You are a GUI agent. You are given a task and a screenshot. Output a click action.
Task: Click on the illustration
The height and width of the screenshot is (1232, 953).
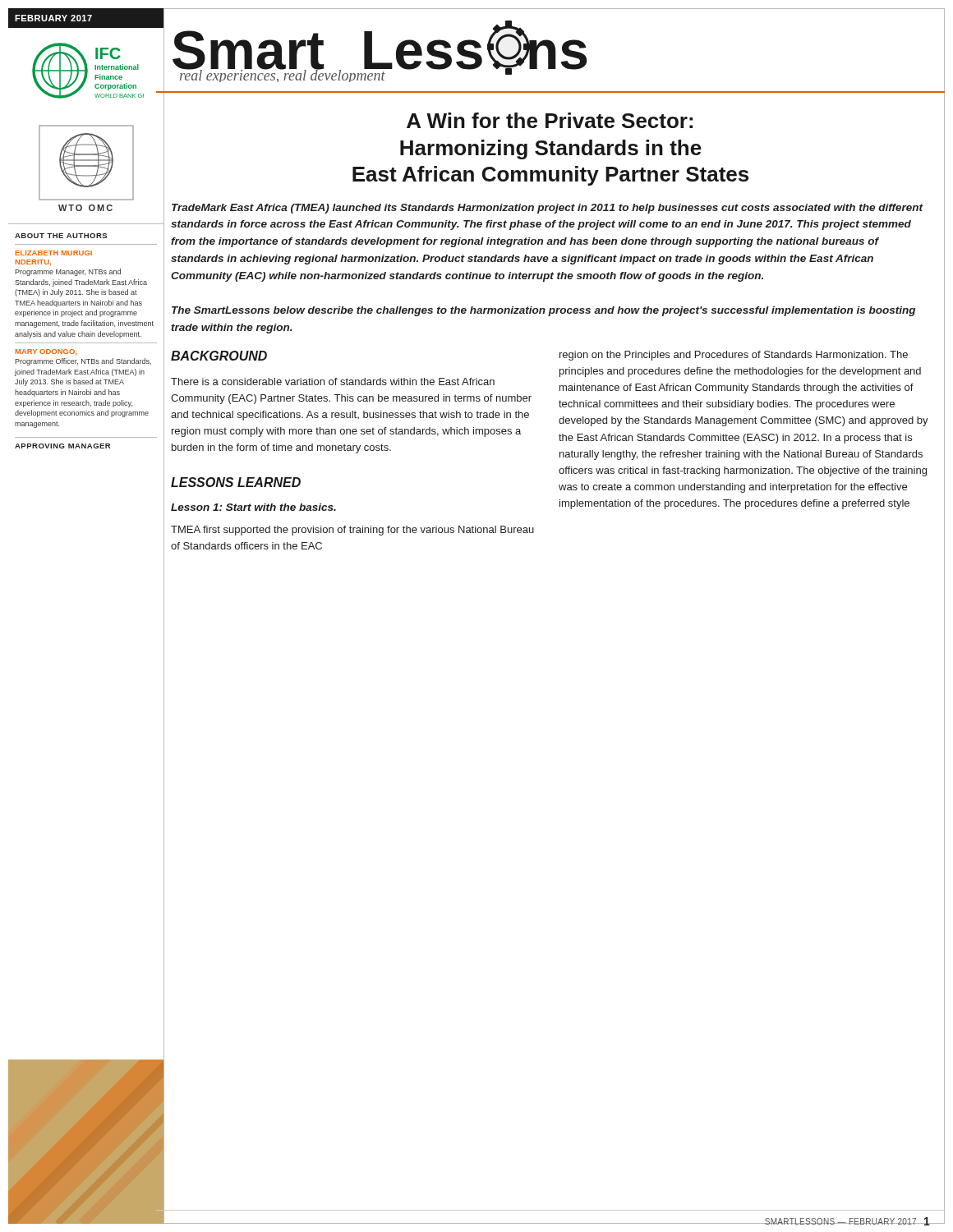[86, 1142]
